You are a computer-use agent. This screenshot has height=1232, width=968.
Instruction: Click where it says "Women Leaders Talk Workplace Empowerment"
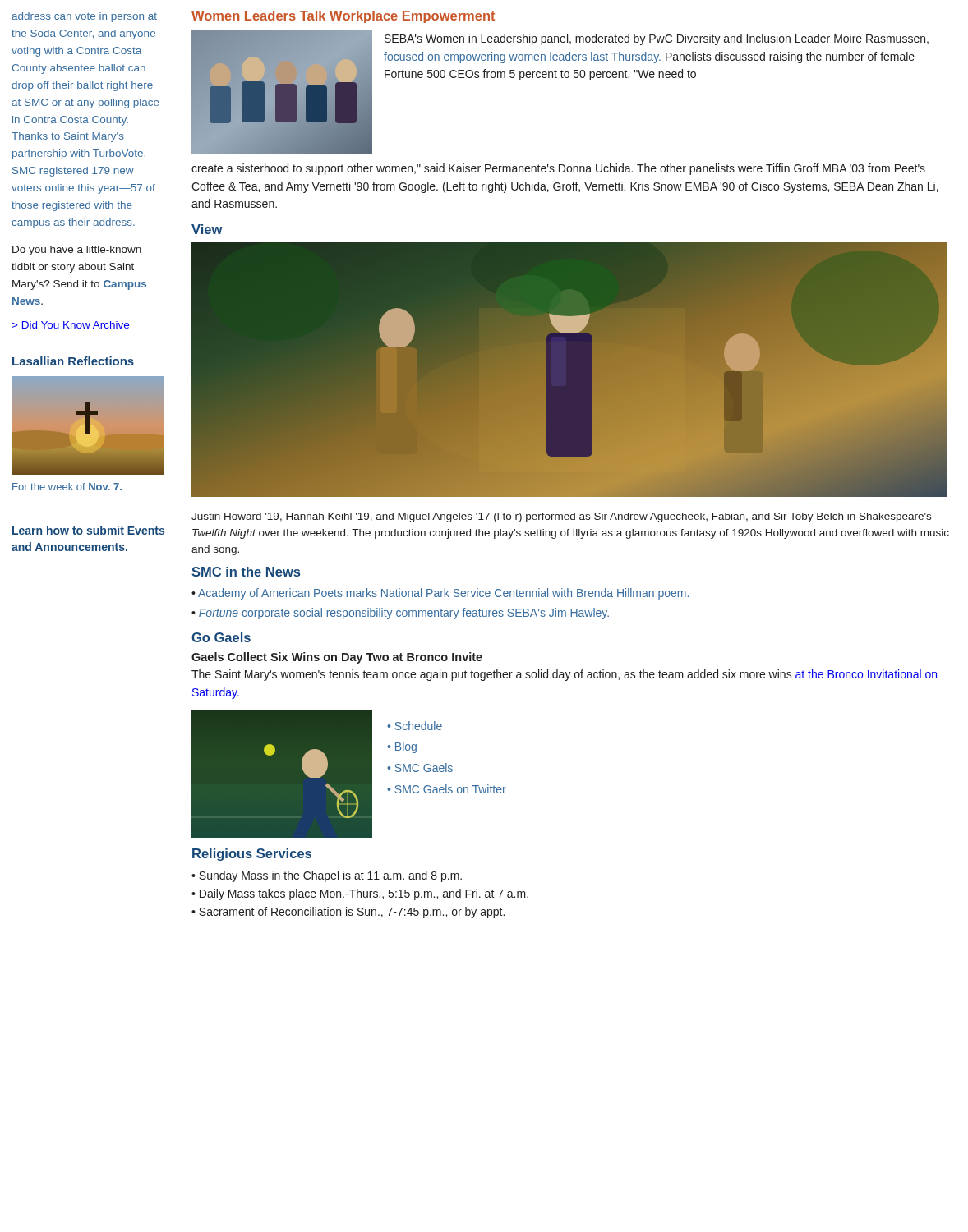(343, 17)
